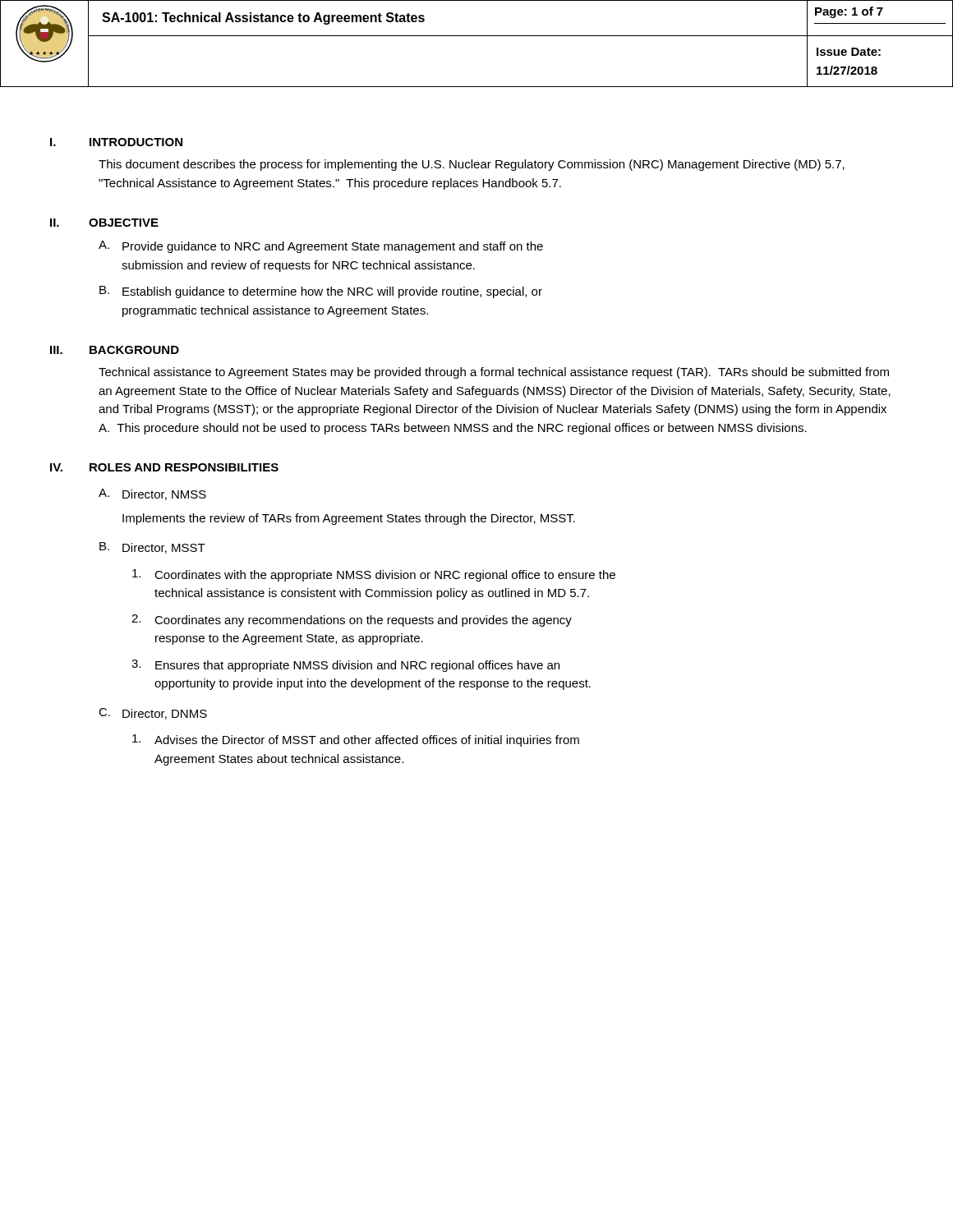Click on the text starting "III. BACKGROUND"
The width and height of the screenshot is (953, 1232).
pos(114,349)
